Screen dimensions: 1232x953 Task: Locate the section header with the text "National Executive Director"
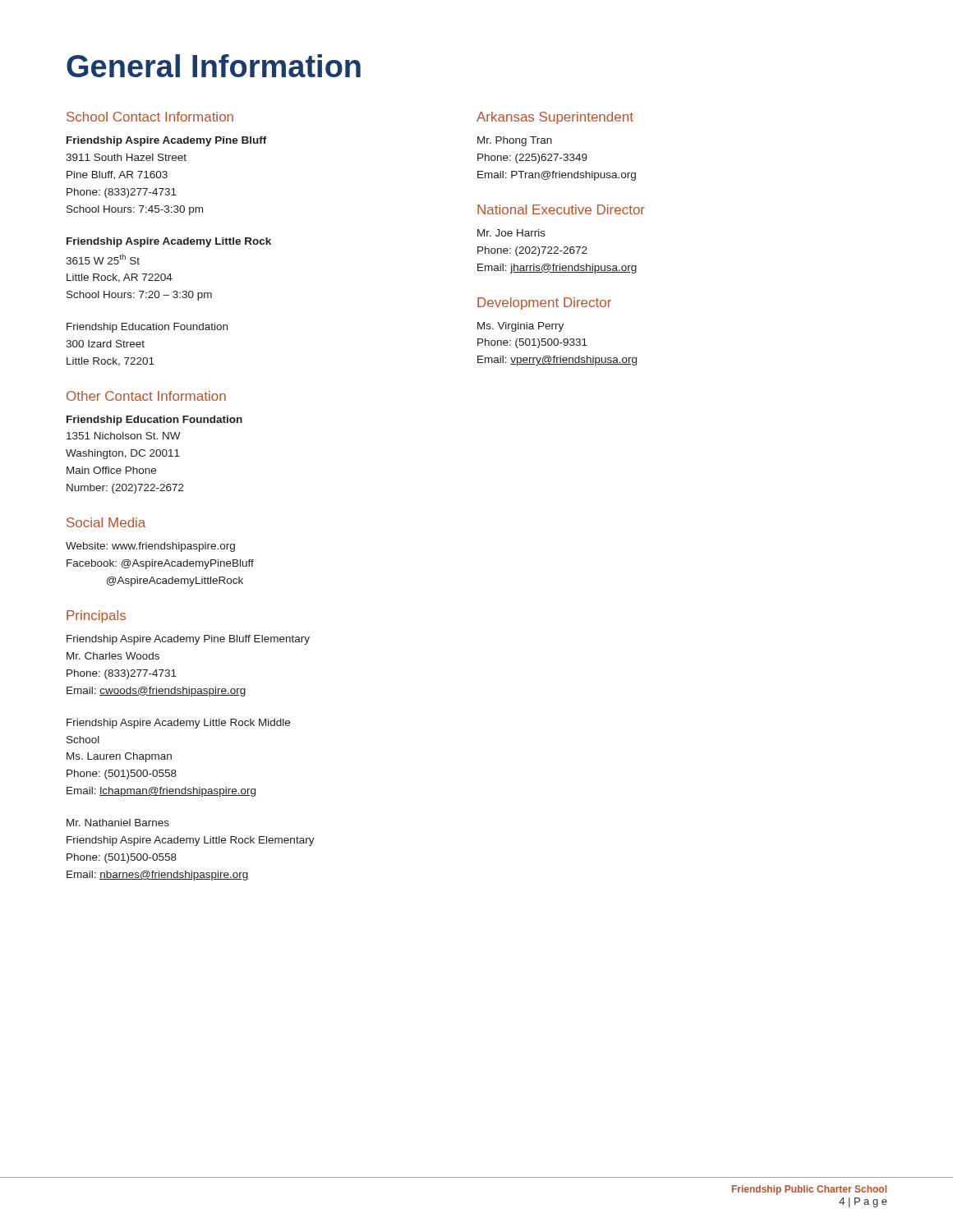[561, 209]
